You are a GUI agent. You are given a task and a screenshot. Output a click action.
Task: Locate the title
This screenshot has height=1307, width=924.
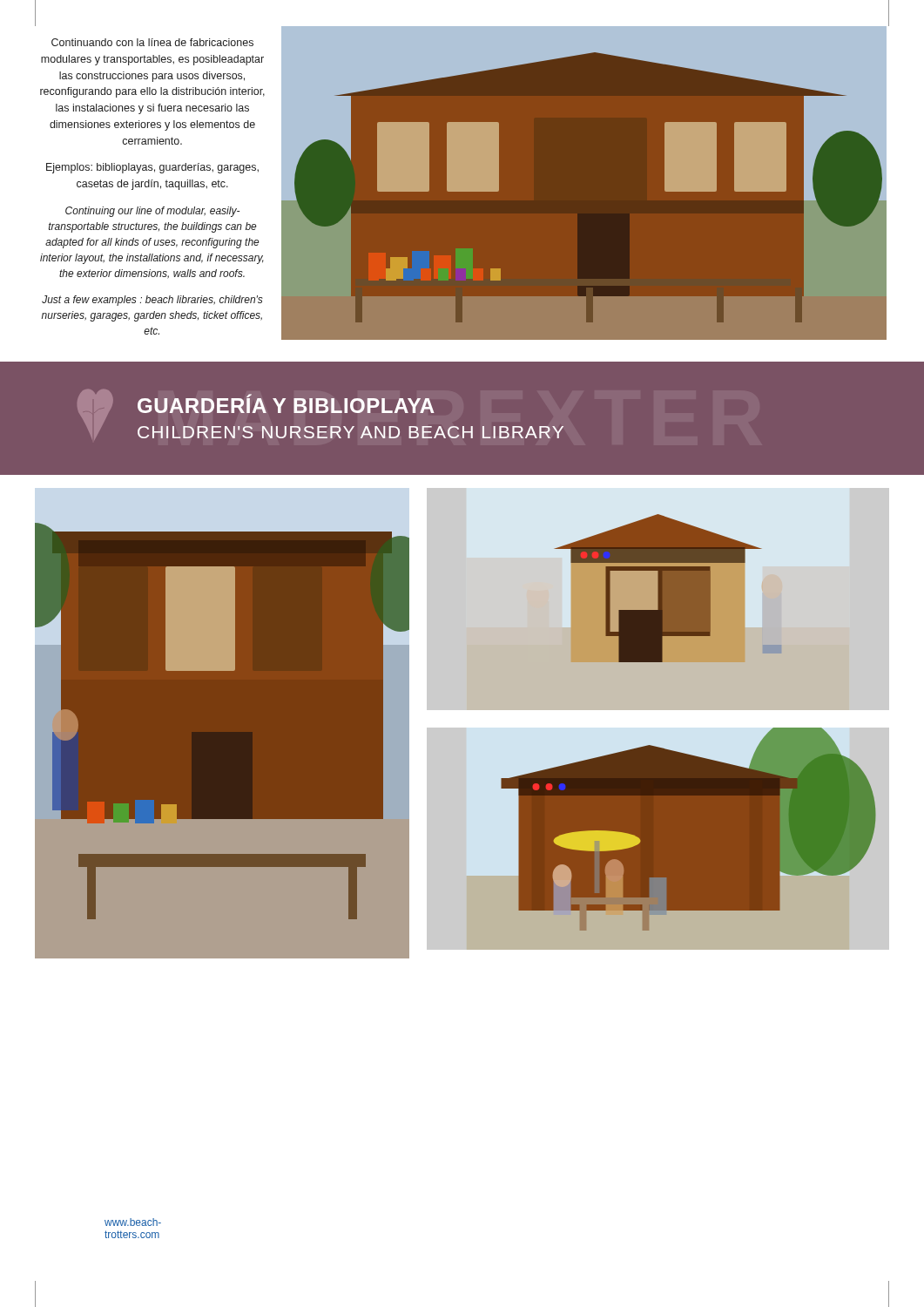[x=351, y=418]
